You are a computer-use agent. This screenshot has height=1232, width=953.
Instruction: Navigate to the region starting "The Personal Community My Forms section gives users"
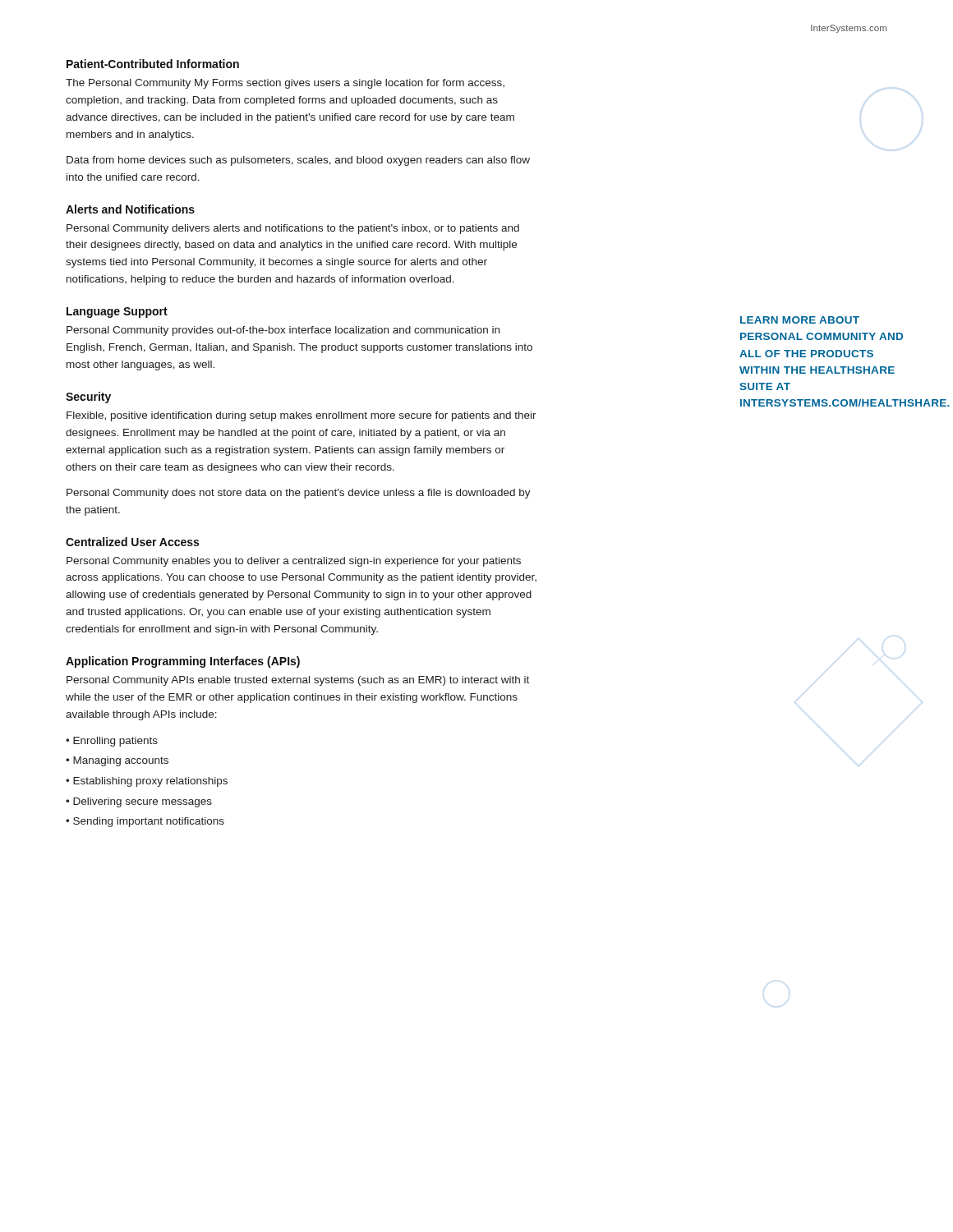pyautogui.click(x=290, y=108)
